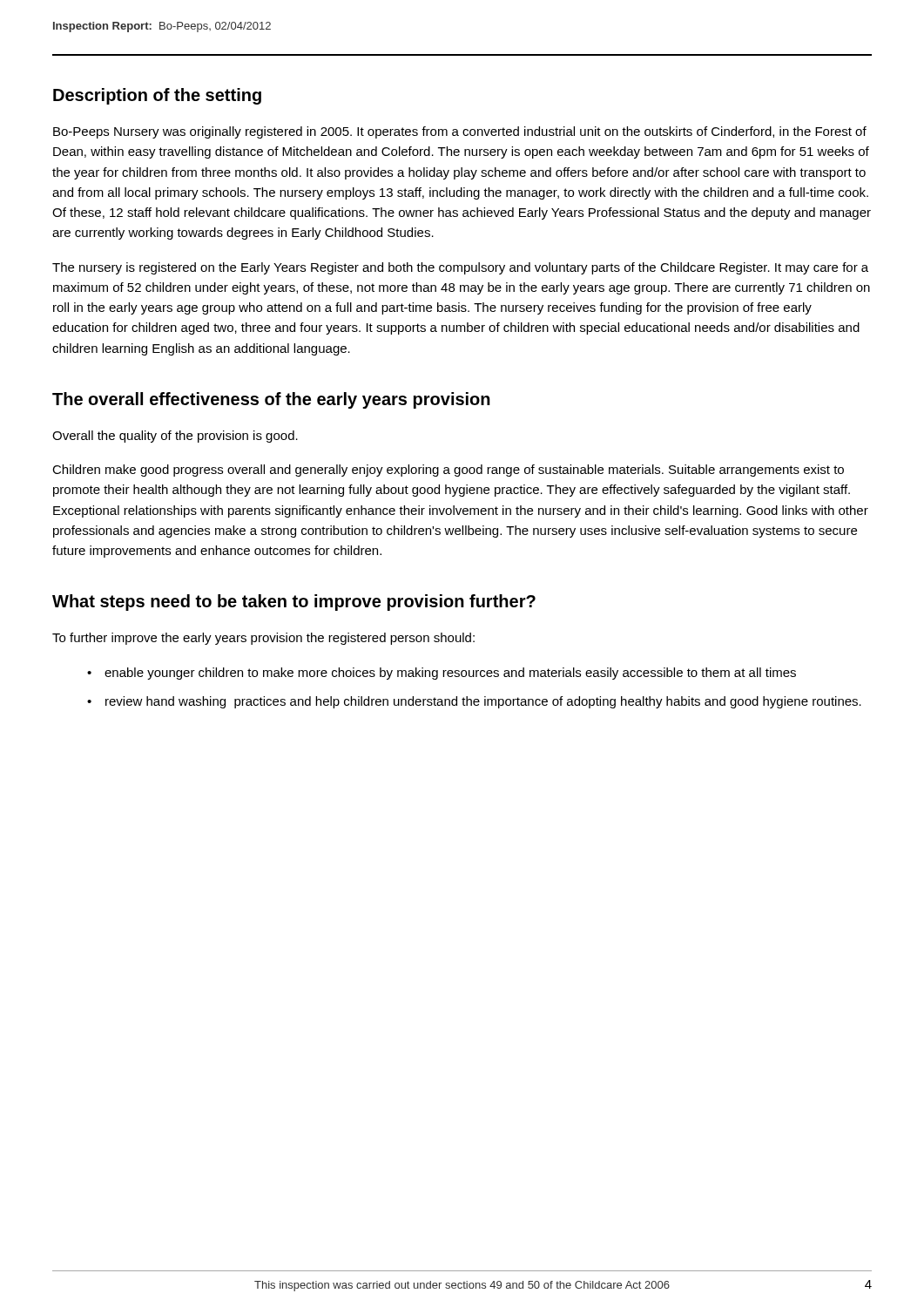Click on the text block containing "Children make good progress"

point(460,510)
